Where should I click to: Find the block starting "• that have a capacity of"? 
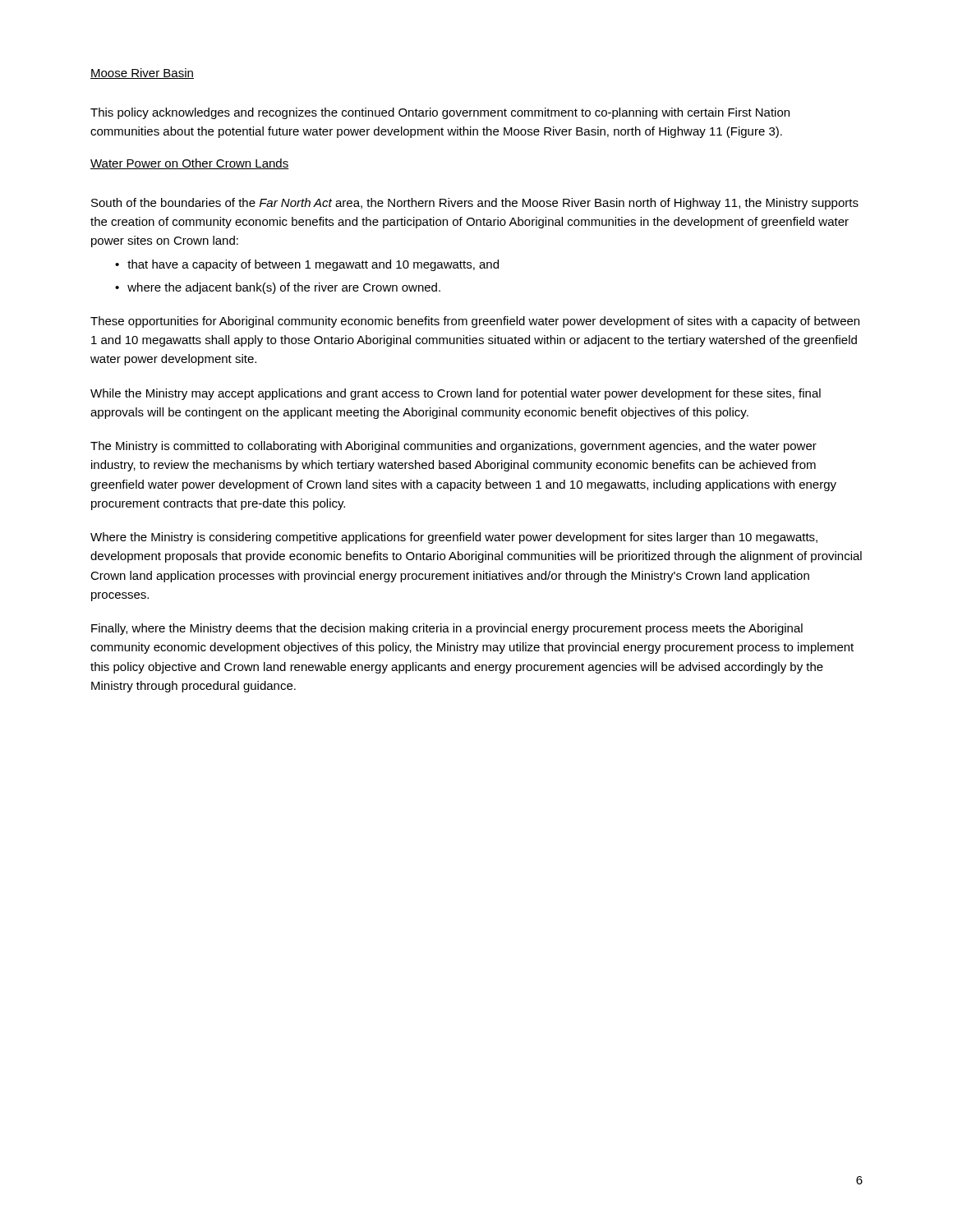pyautogui.click(x=307, y=264)
